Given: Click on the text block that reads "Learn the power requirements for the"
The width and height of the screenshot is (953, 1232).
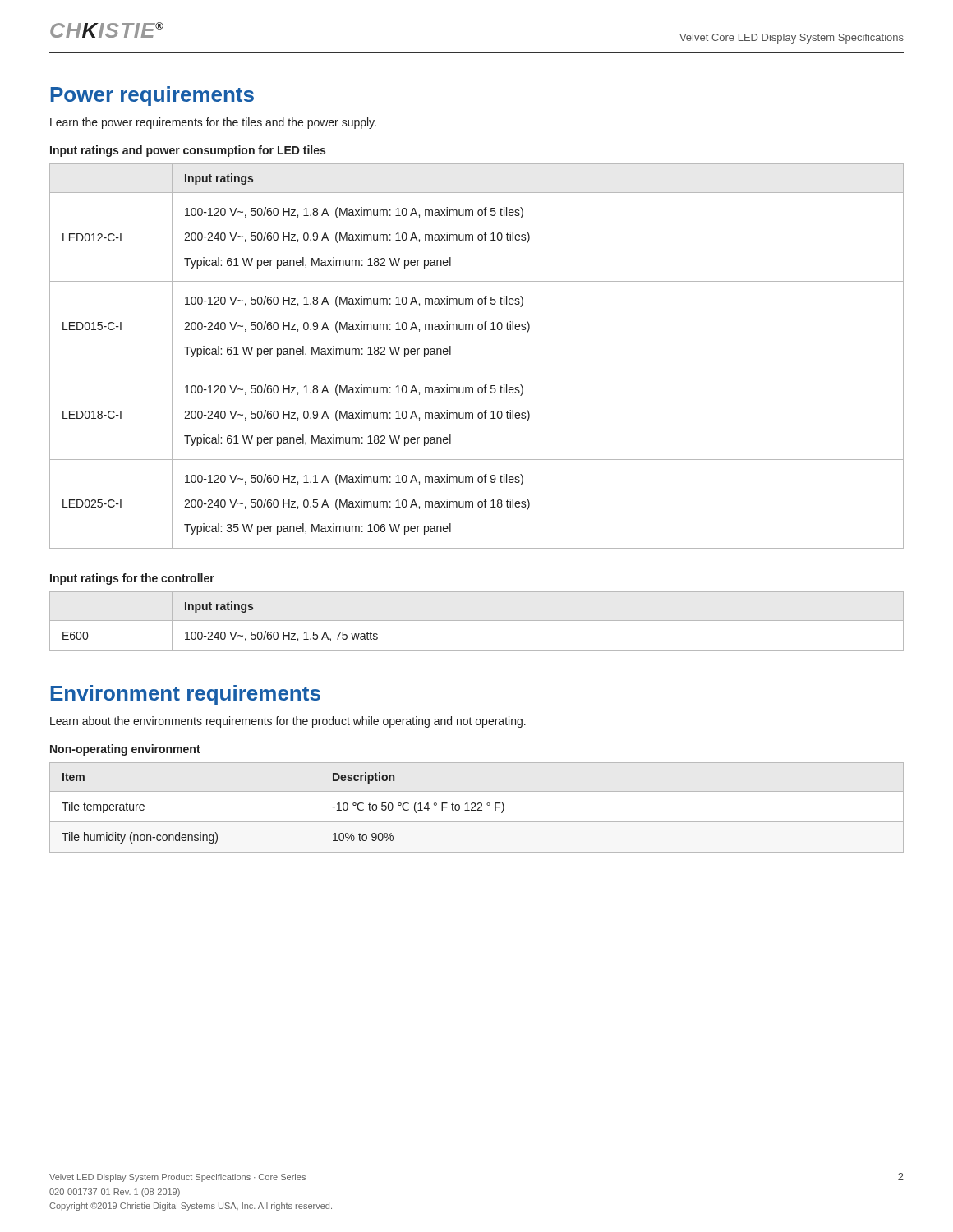Looking at the screenshot, I should pyautogui.click(x=213, y=123).
